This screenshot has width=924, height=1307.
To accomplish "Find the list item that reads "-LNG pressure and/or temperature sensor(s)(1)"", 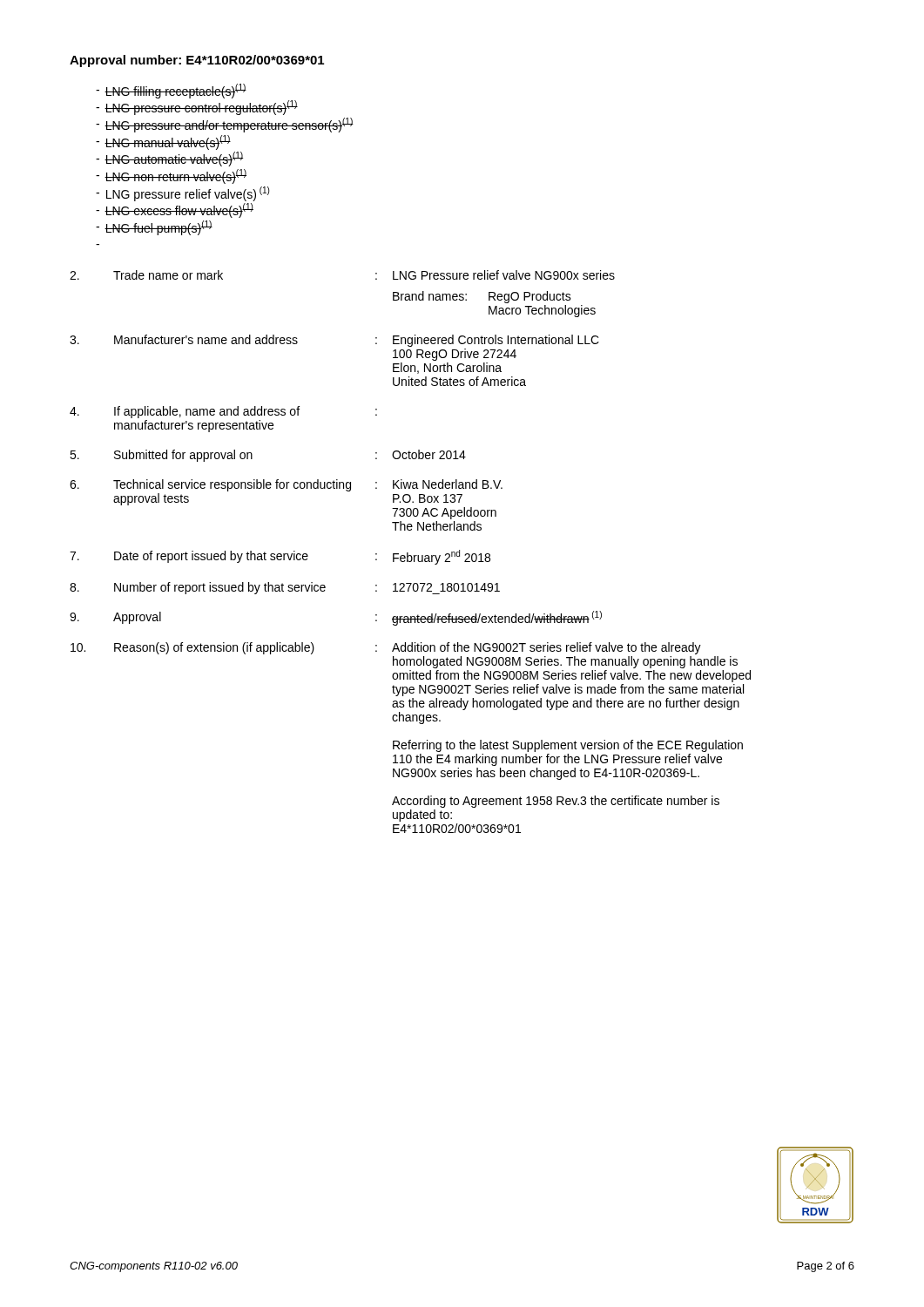I will 224,125.
